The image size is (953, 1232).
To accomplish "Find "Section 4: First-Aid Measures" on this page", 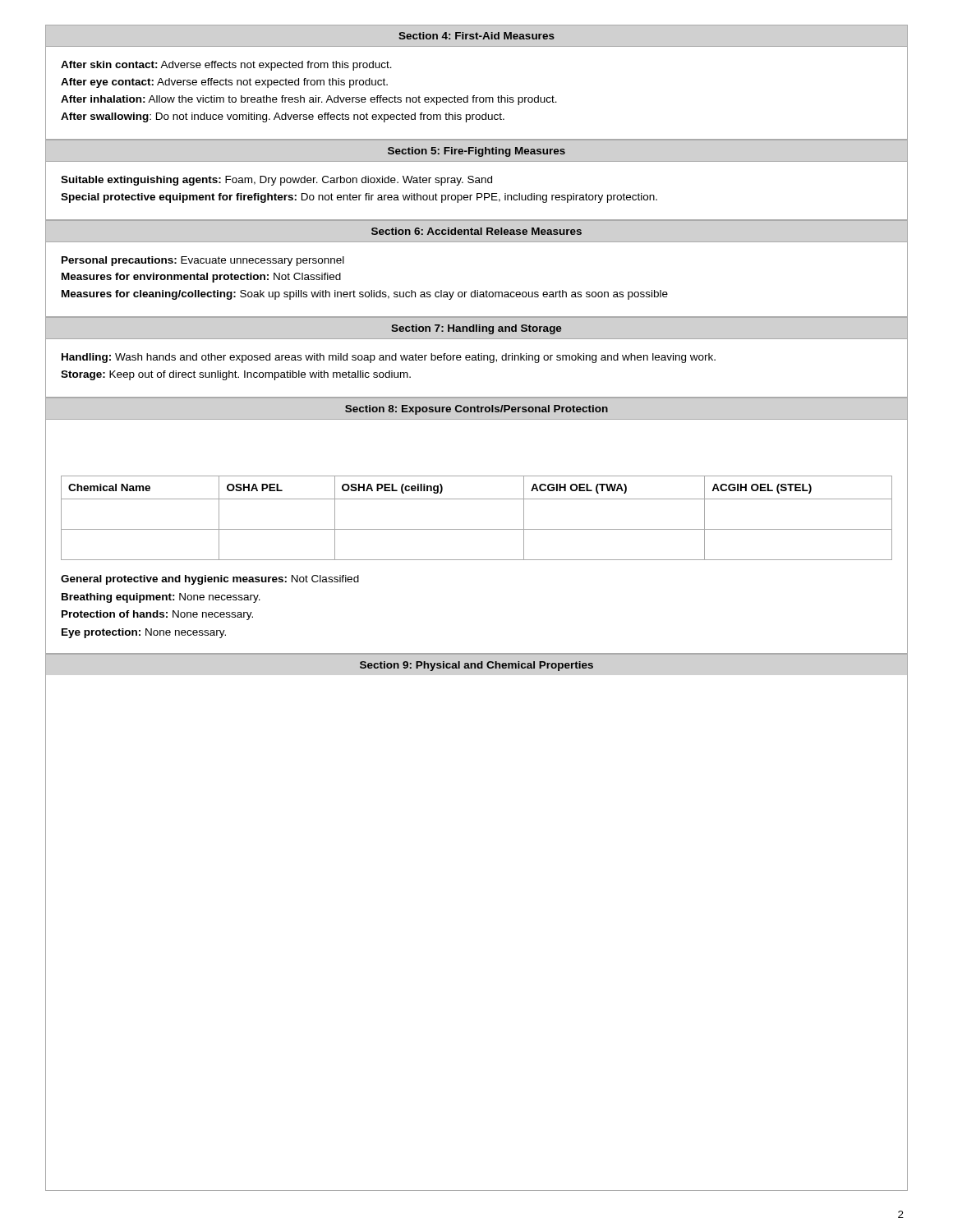I will pos(476,36).
